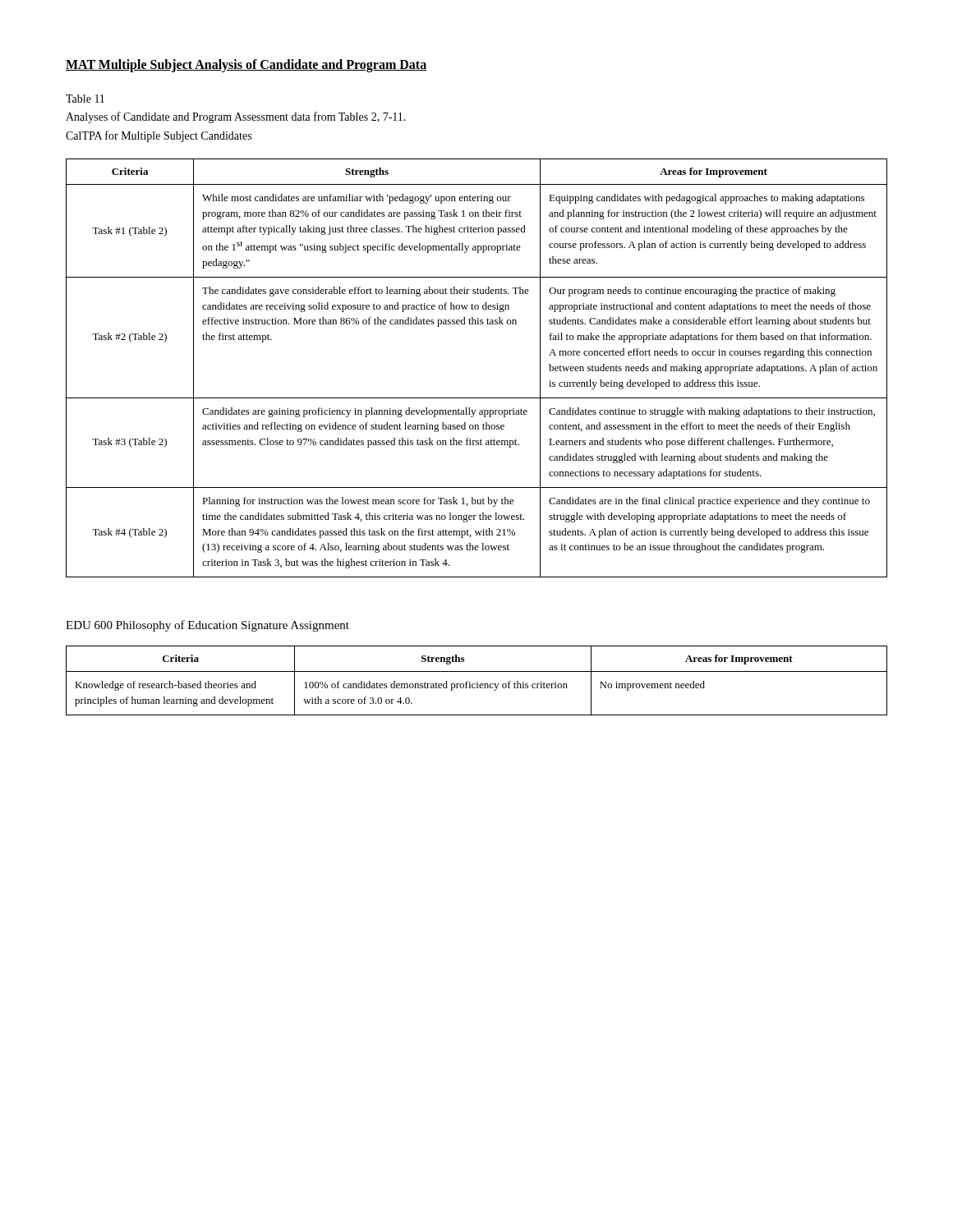
Task: Navigate to the element starting "MAT Multiple Subject Analysis of Candidate"
Action: tap(246, 64)
